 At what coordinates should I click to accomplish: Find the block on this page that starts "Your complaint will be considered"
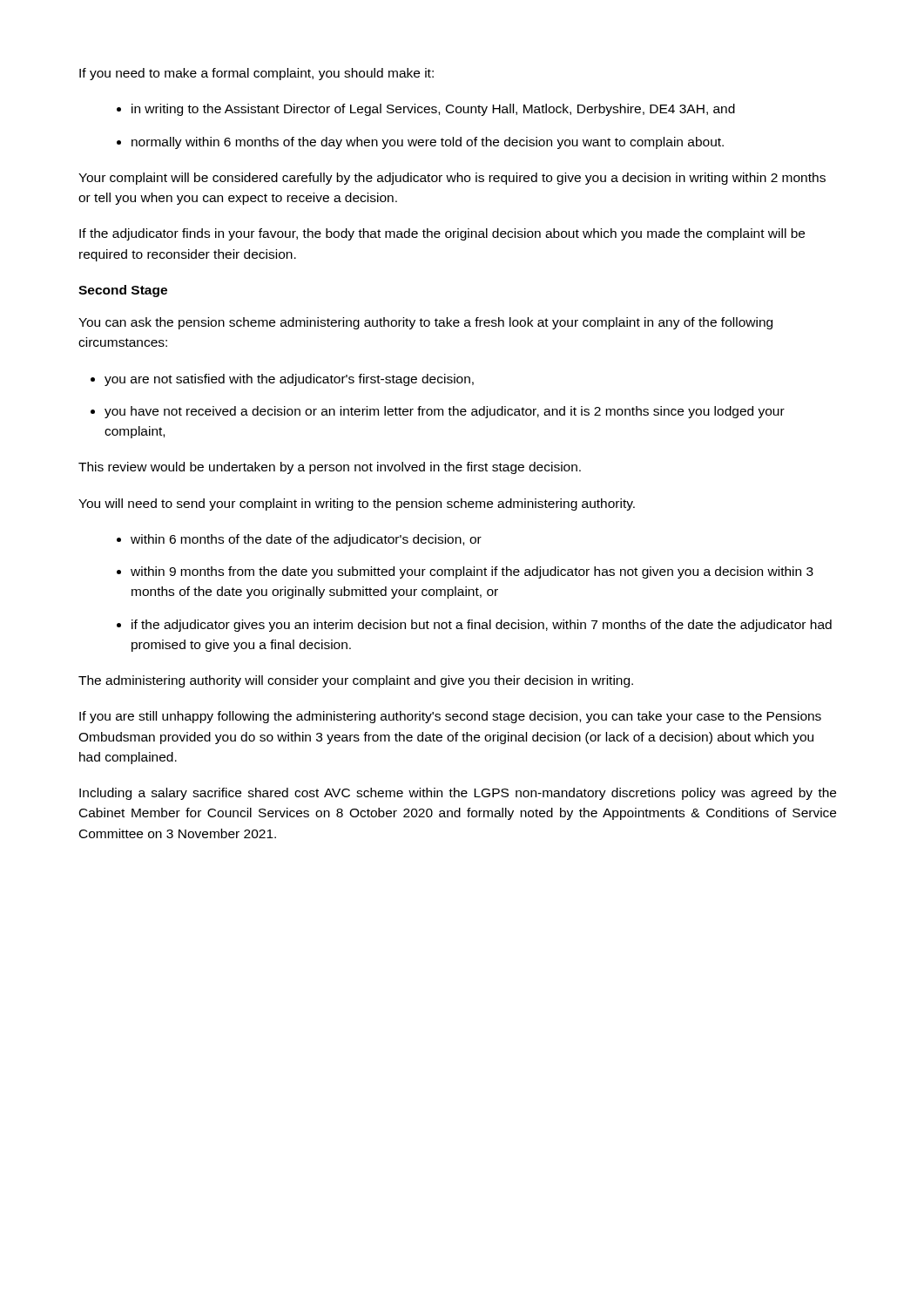(452, 187)
